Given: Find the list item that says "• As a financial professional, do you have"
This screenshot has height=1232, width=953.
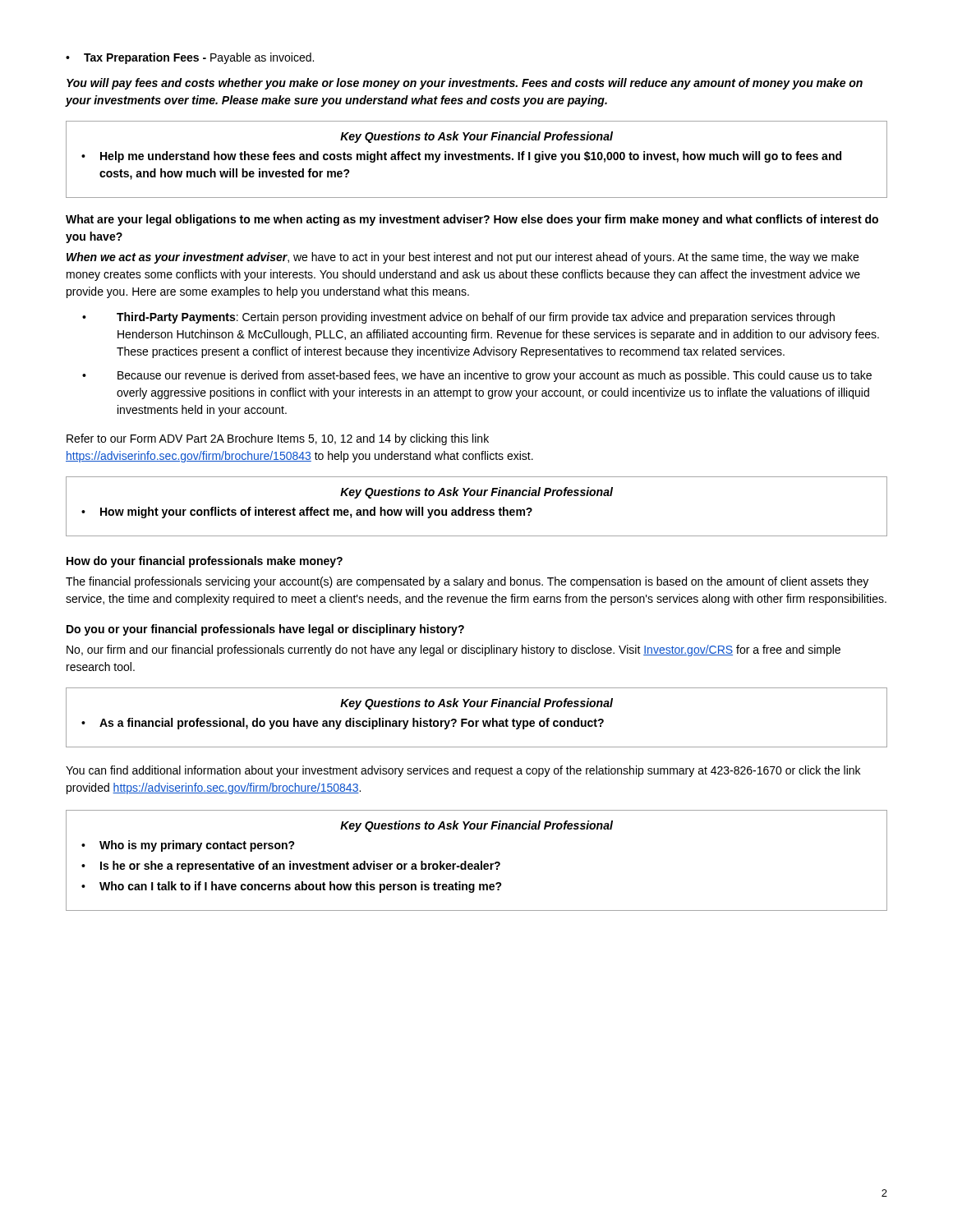Looking at the screenshot, I should 476,723.
